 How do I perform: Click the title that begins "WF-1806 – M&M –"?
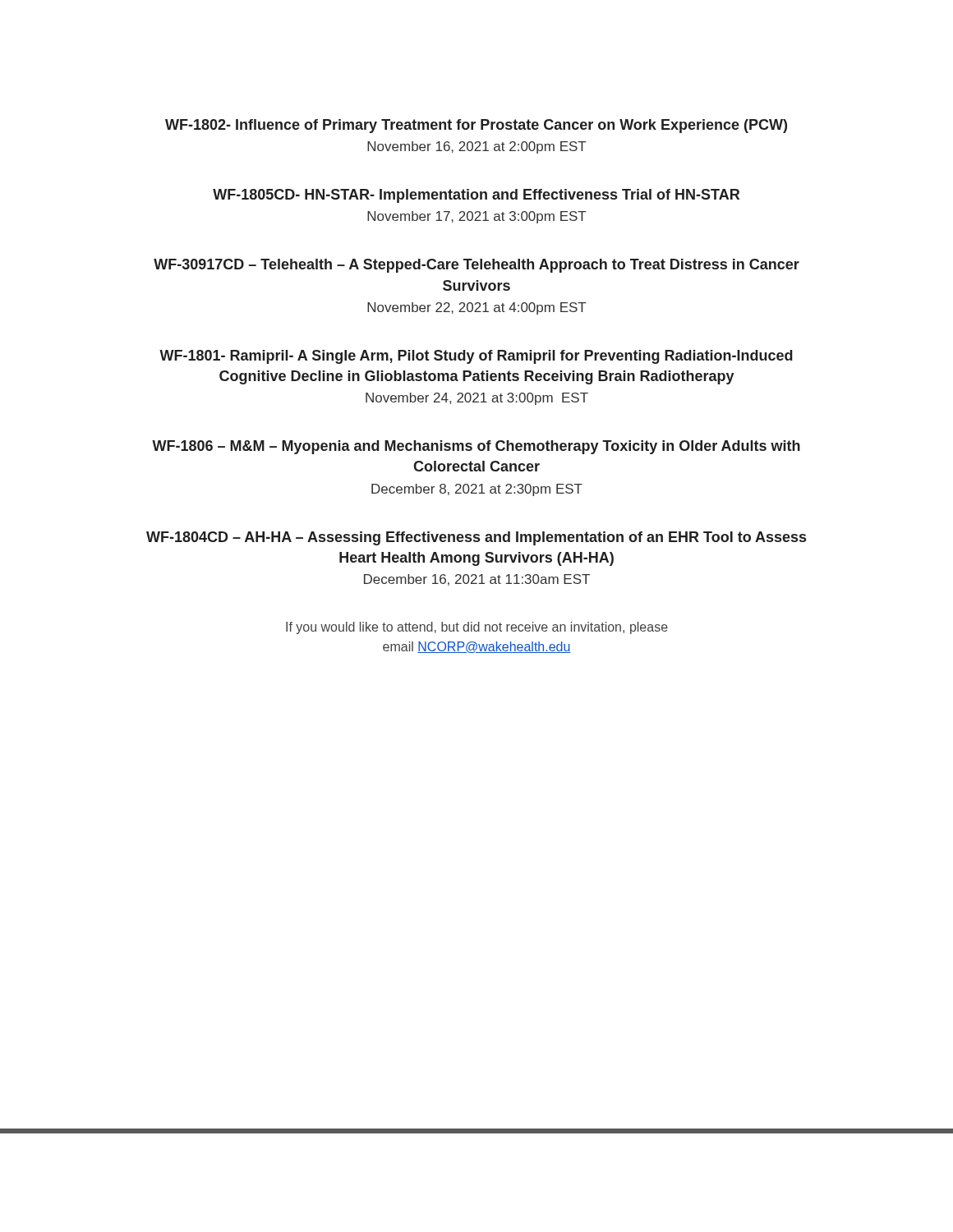click(x=476, y=467)
